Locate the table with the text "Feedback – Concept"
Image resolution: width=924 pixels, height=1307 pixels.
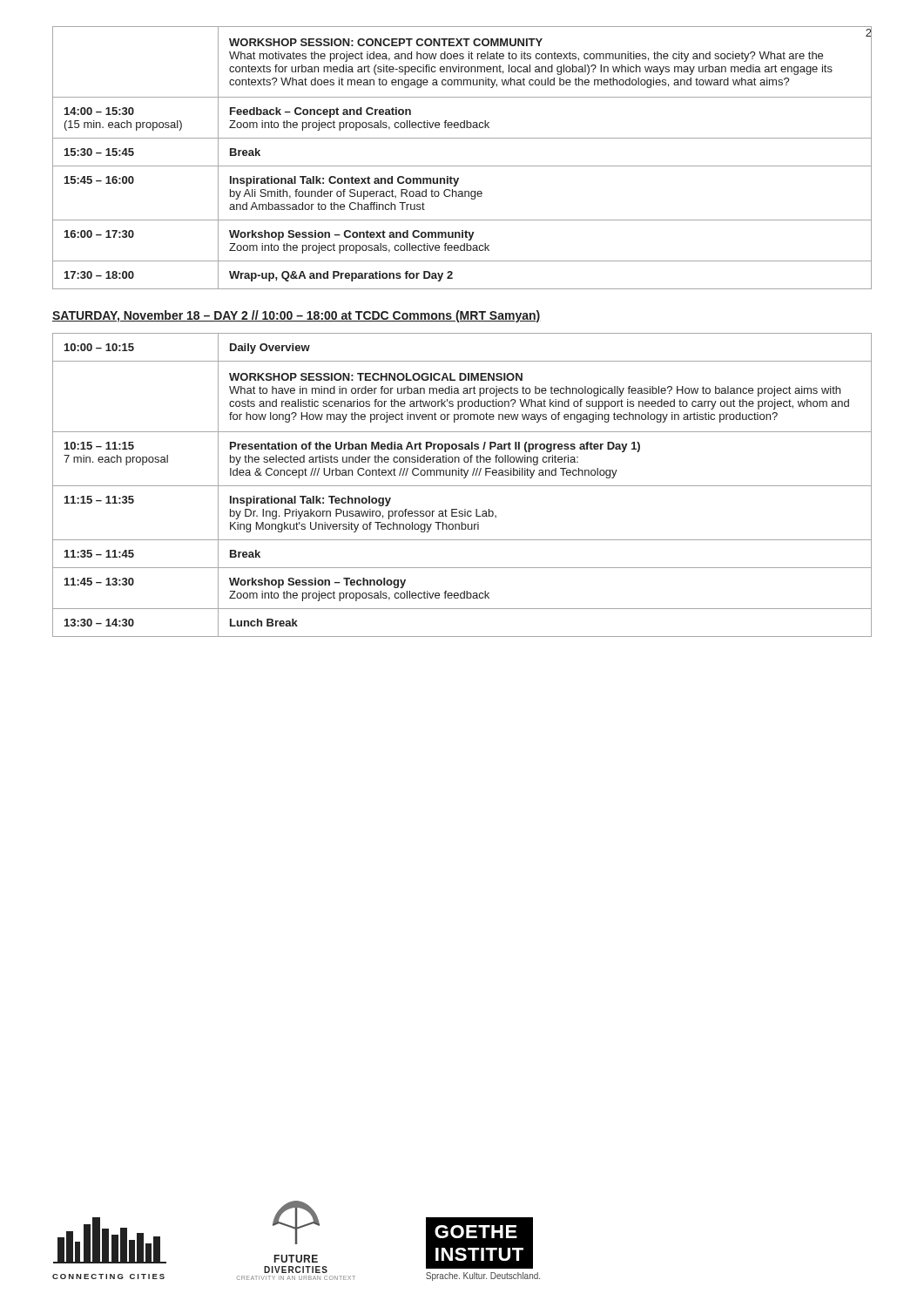[x=462, y=158]
